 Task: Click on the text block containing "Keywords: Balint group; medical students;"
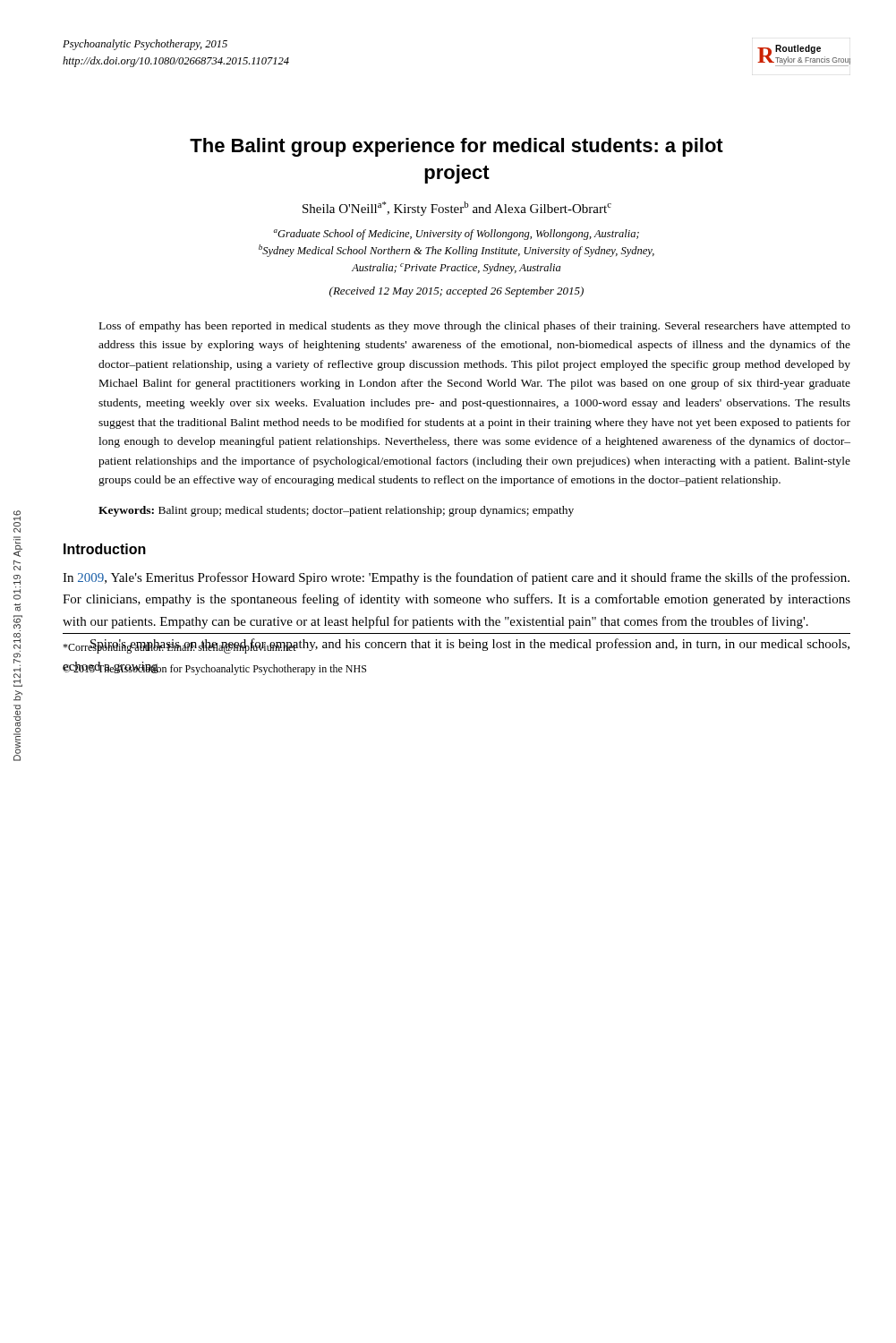[336, 510]
